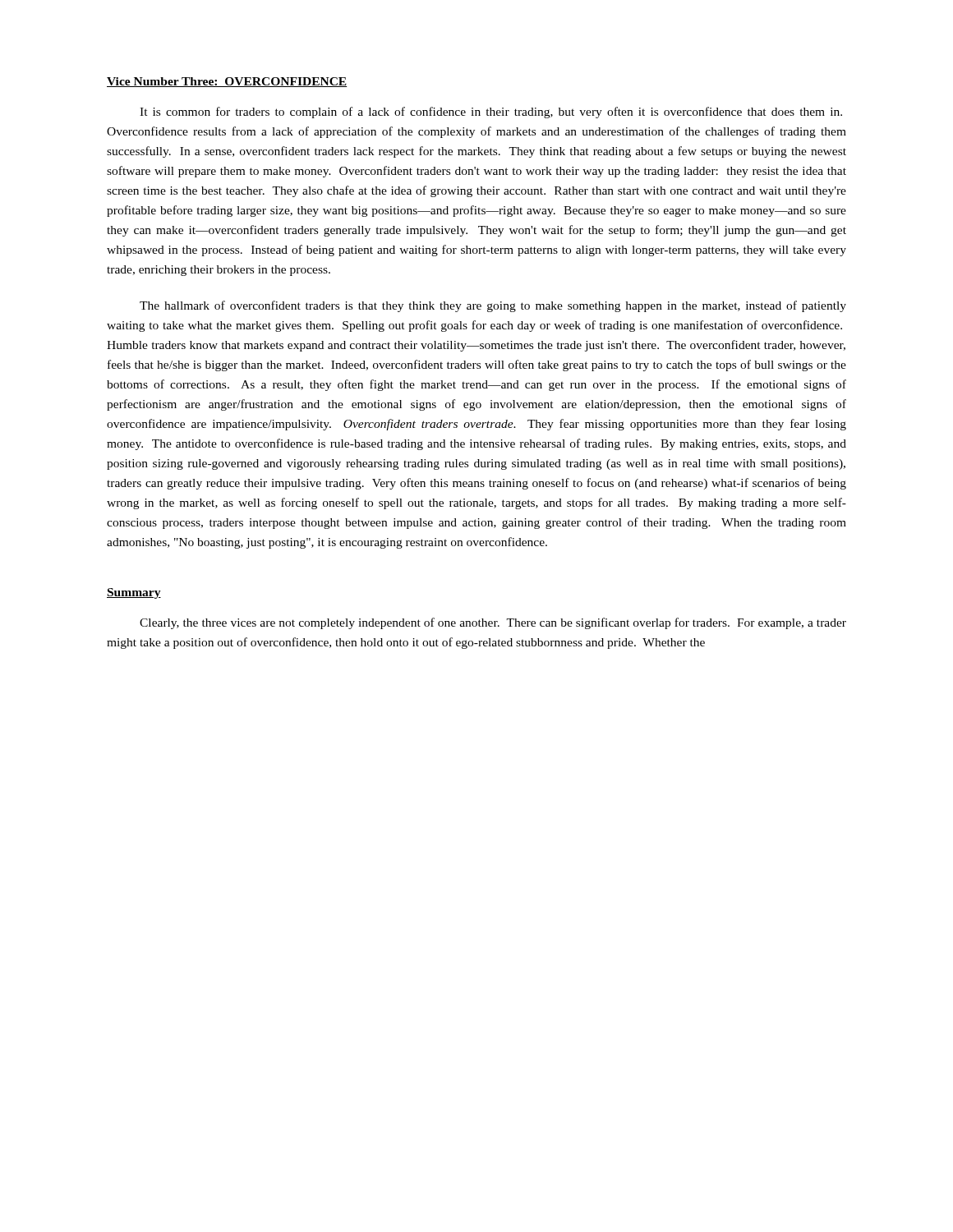Select the text block starting "Clearly, the three vices are not completely independent"
This screenshot has height=1232, width=953.
[476, 633]
